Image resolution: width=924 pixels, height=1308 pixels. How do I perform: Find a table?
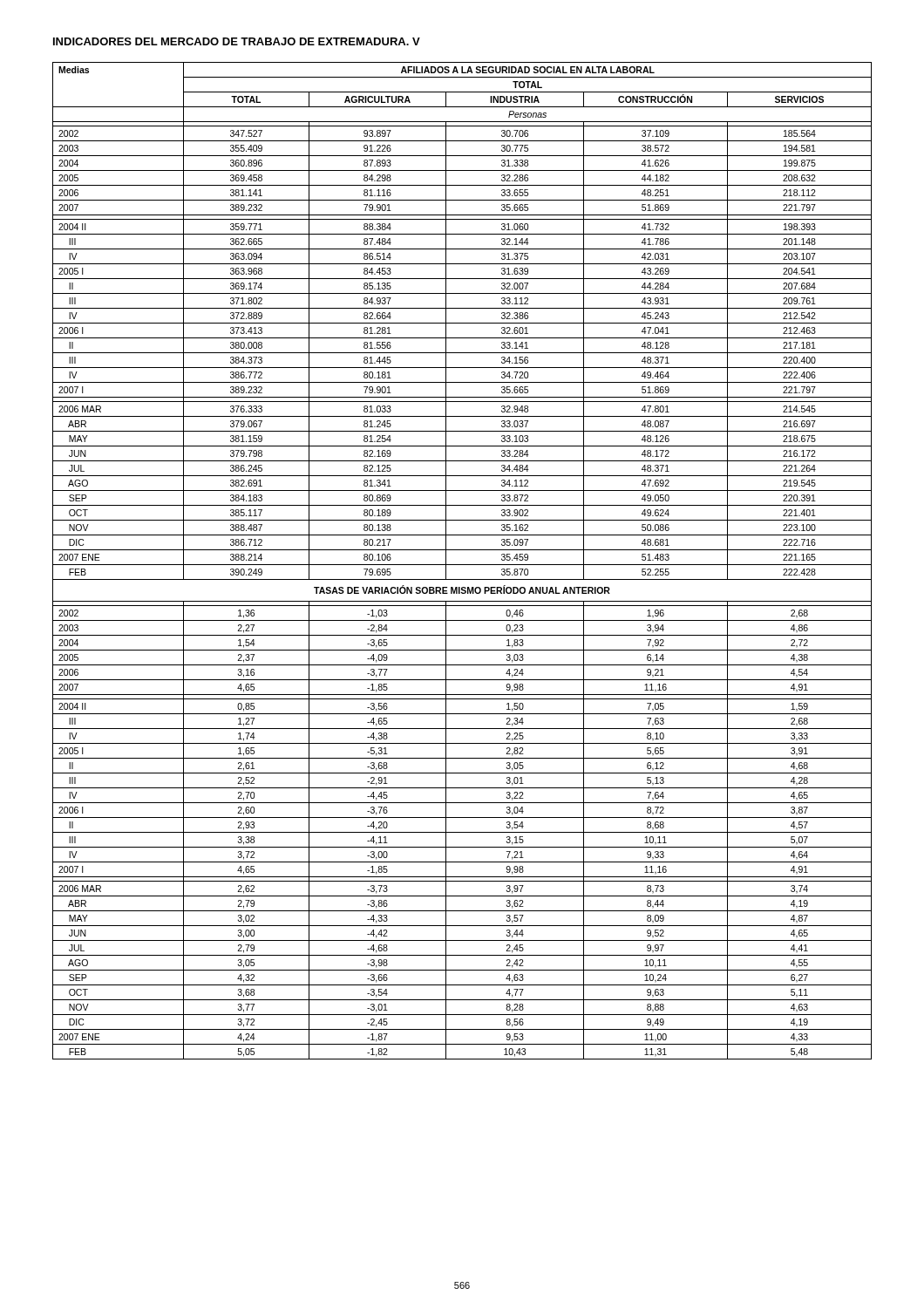click(x=462, y=561)
